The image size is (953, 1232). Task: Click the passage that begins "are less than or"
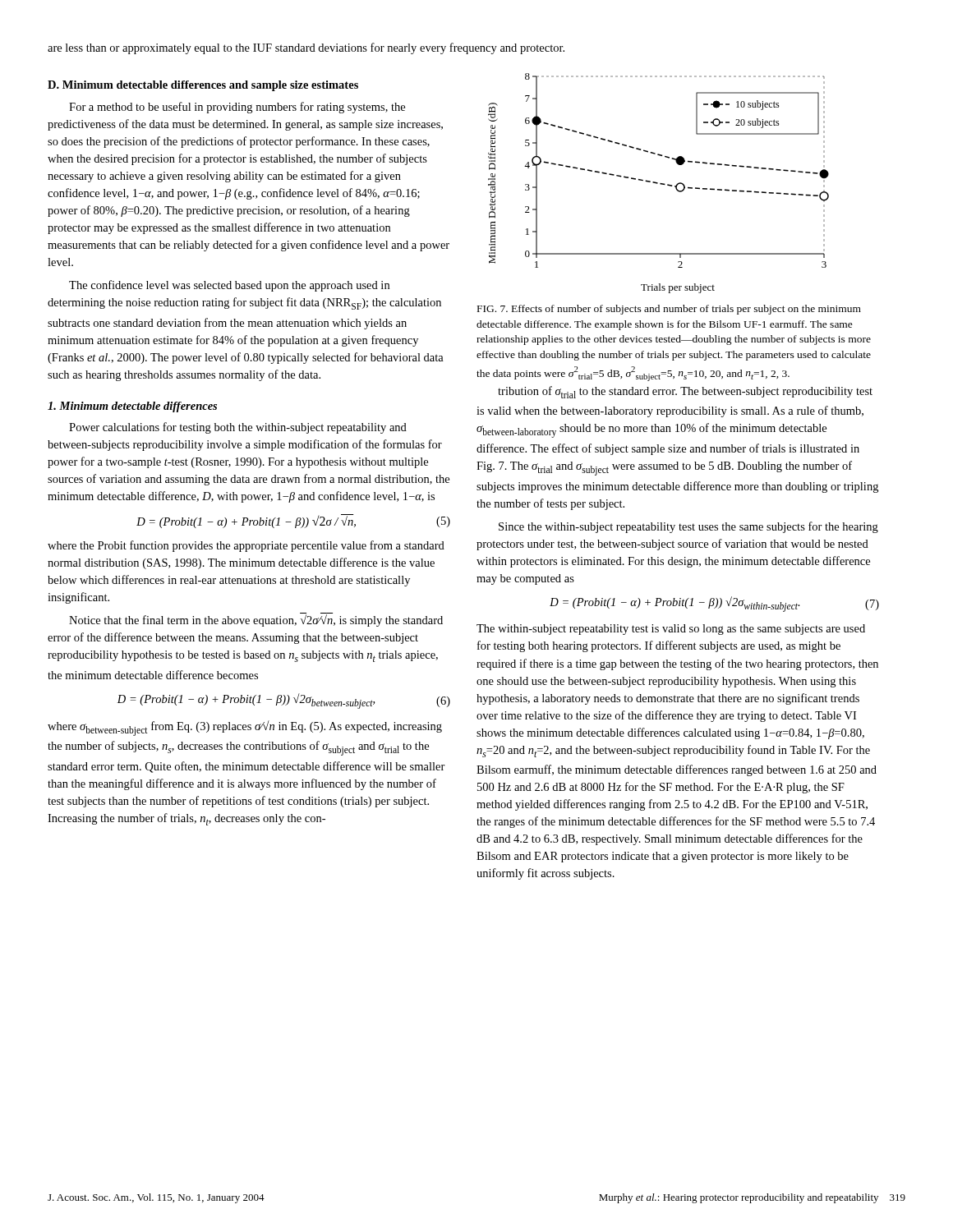[x=306, y=48]
